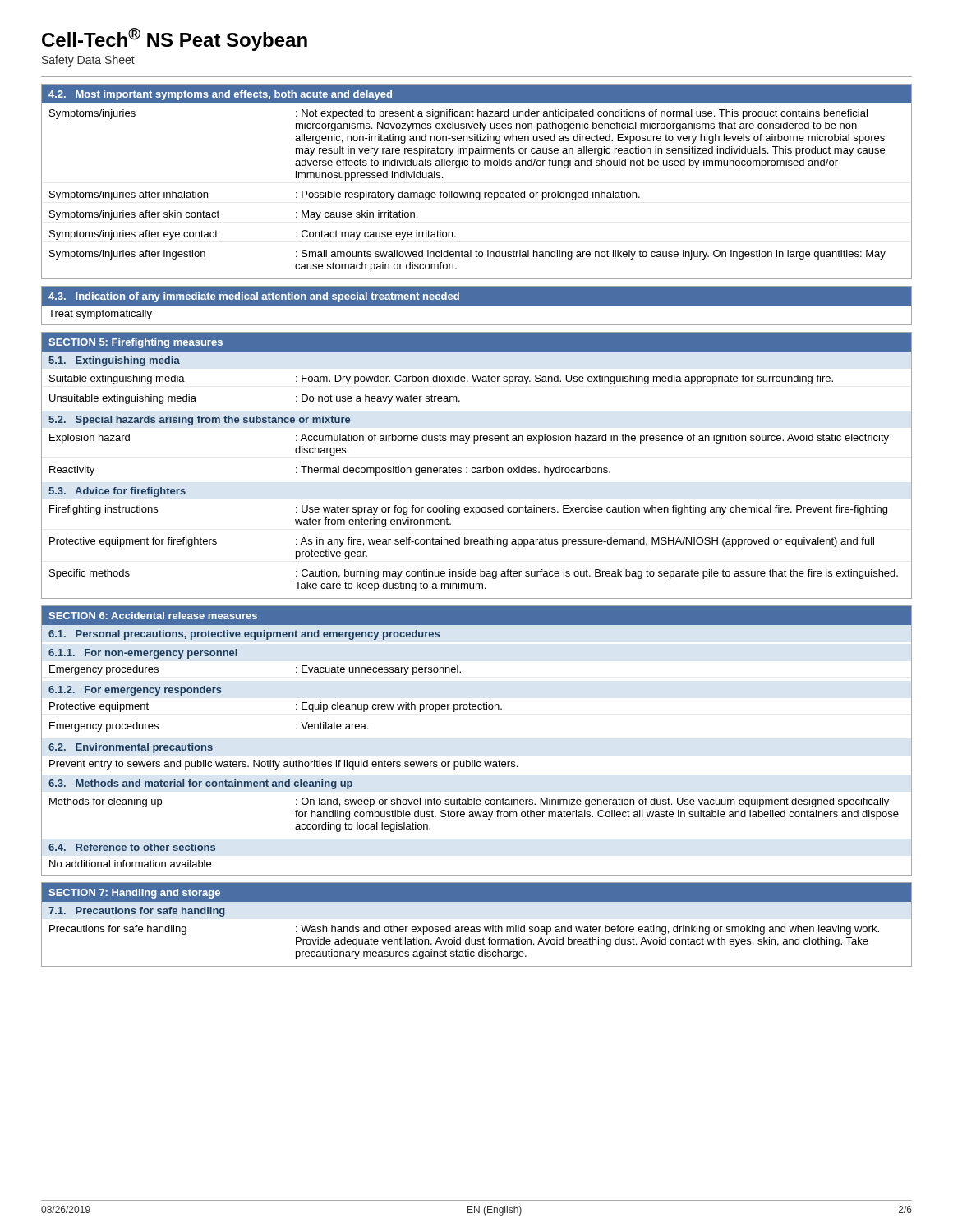Screen dimensions: 1232x953
Task: Locate the region starting "6.1.1. For non-emergency personnel"
Action: point(143,653)
